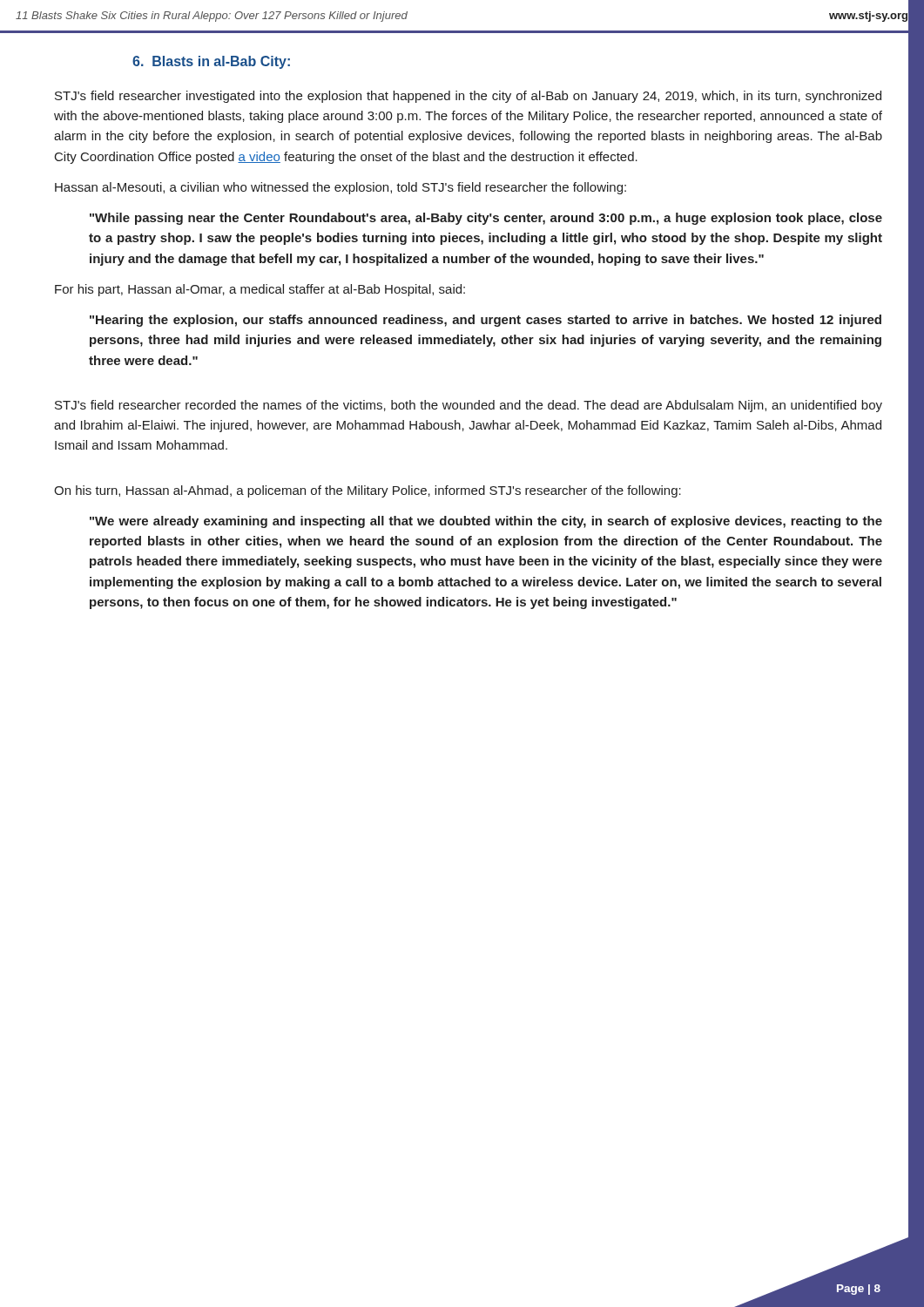
Task: Where is the passage that starts "For his part, Hassan al-Omar,"?
Action: (x=260, y=289)
